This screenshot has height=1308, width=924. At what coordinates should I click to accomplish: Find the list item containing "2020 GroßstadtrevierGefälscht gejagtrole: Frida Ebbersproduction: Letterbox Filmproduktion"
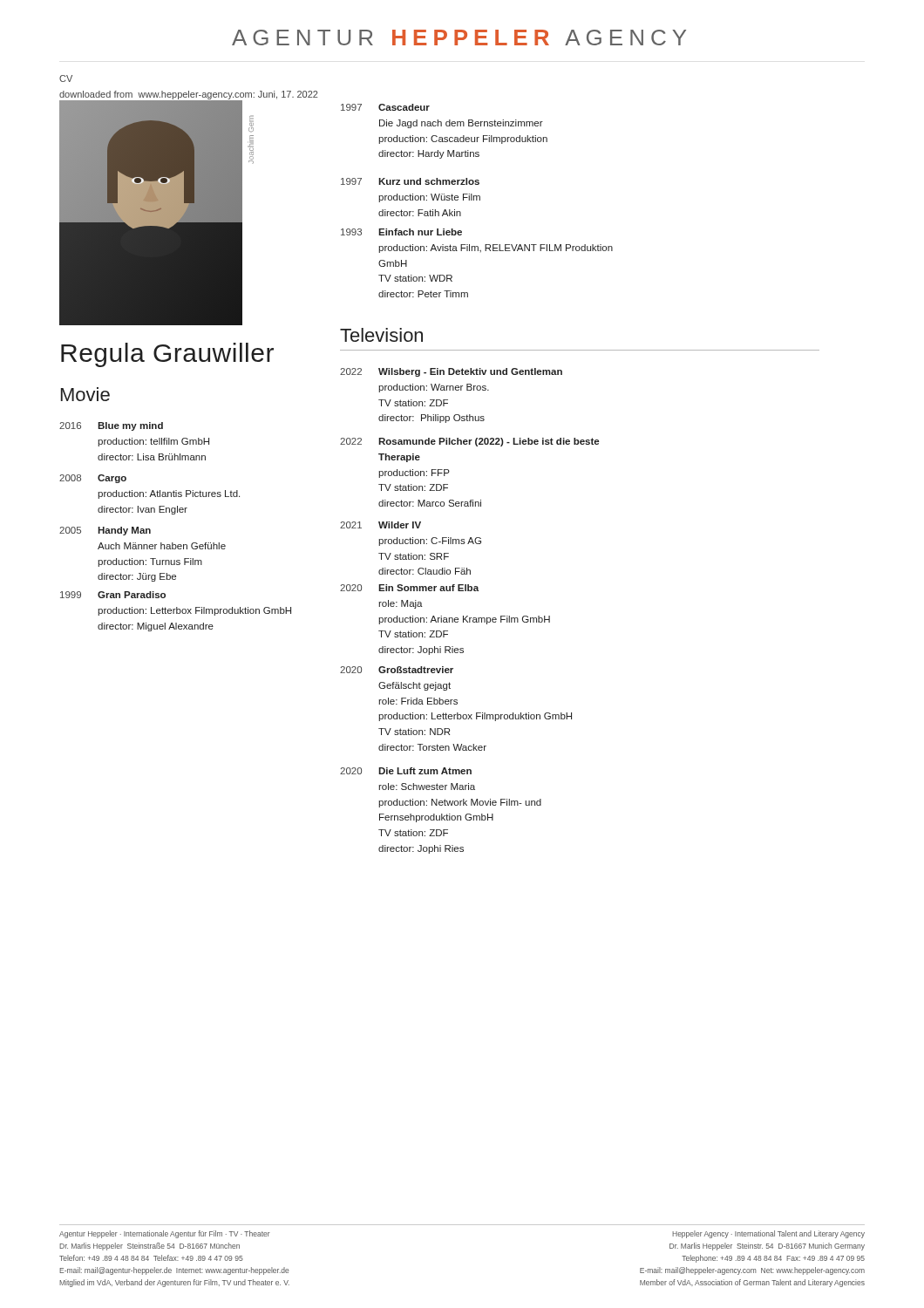(456, 709)
